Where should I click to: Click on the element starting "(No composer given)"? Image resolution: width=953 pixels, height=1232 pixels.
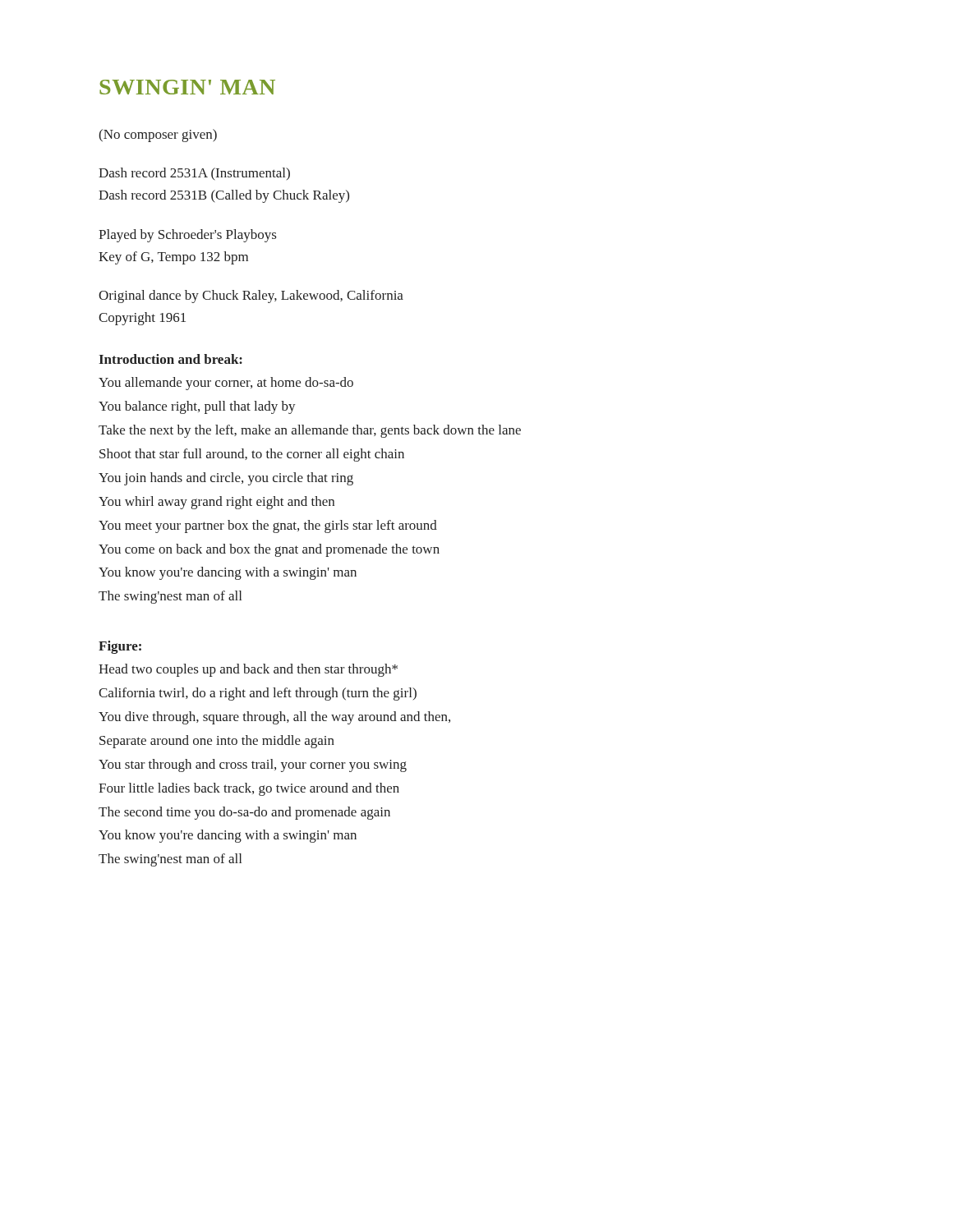pos(158,136)
